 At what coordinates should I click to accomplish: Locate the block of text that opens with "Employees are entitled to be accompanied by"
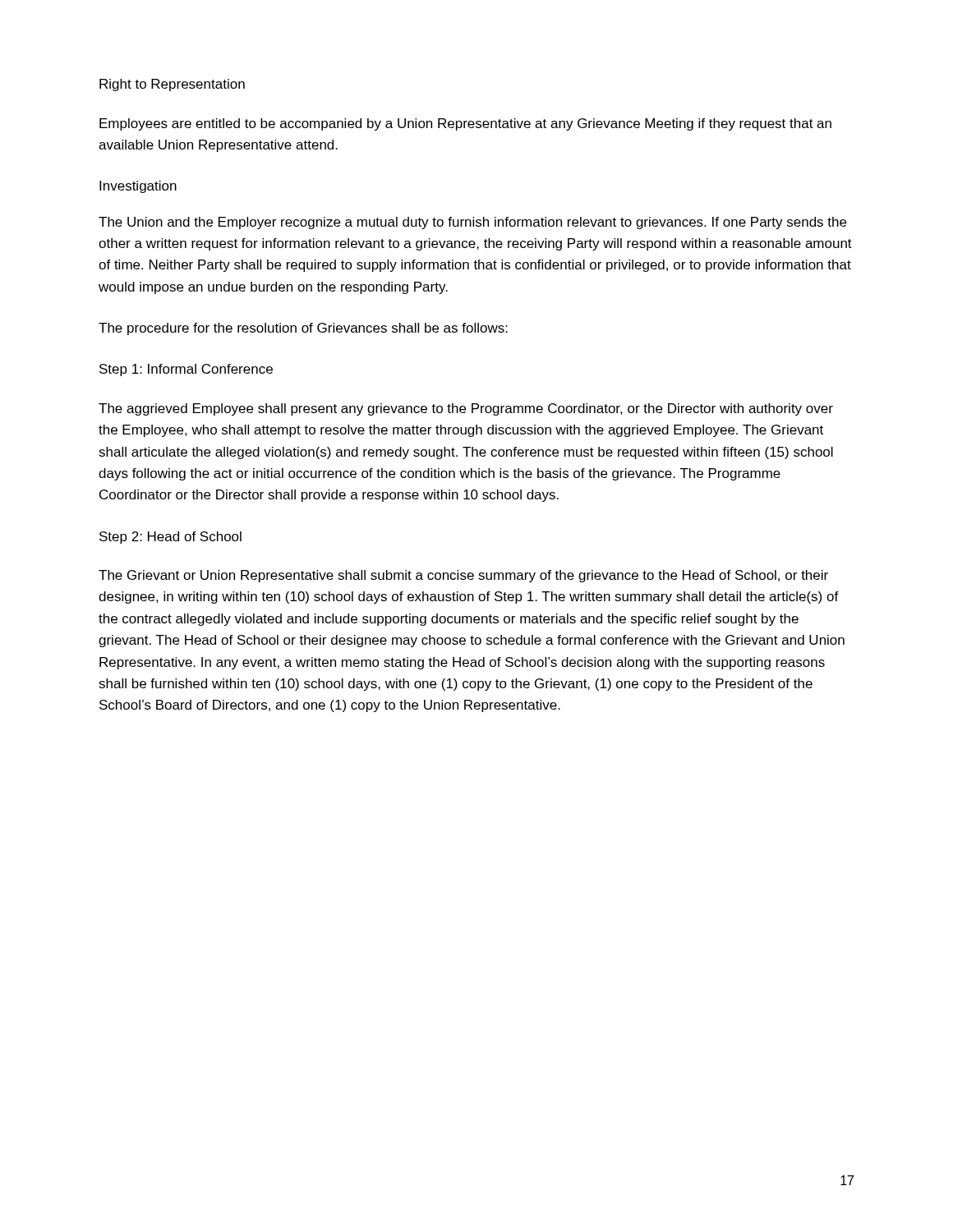click(465, 134)
